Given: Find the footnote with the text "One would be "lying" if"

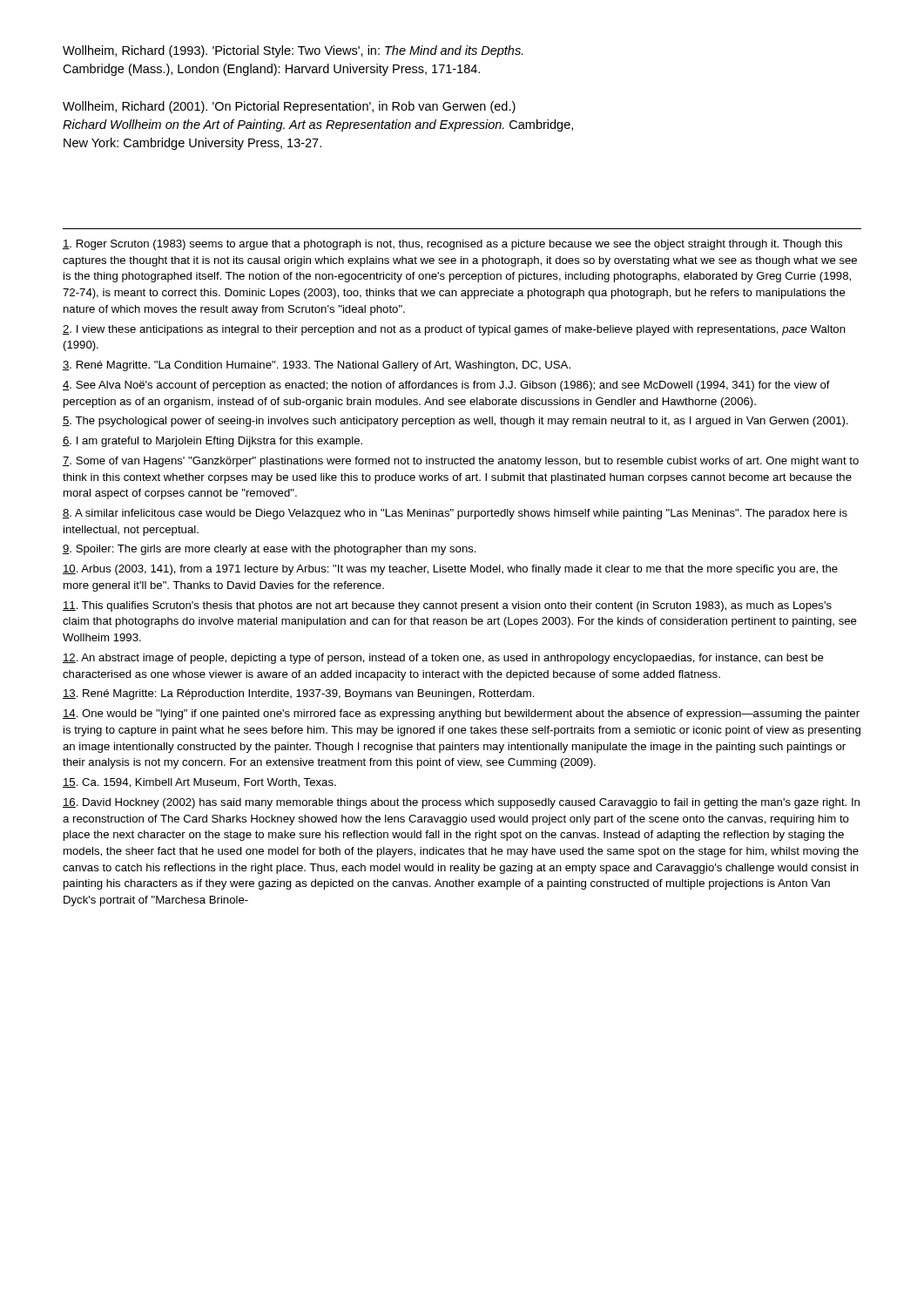Looking at the screenshot, I should point(462,738).
